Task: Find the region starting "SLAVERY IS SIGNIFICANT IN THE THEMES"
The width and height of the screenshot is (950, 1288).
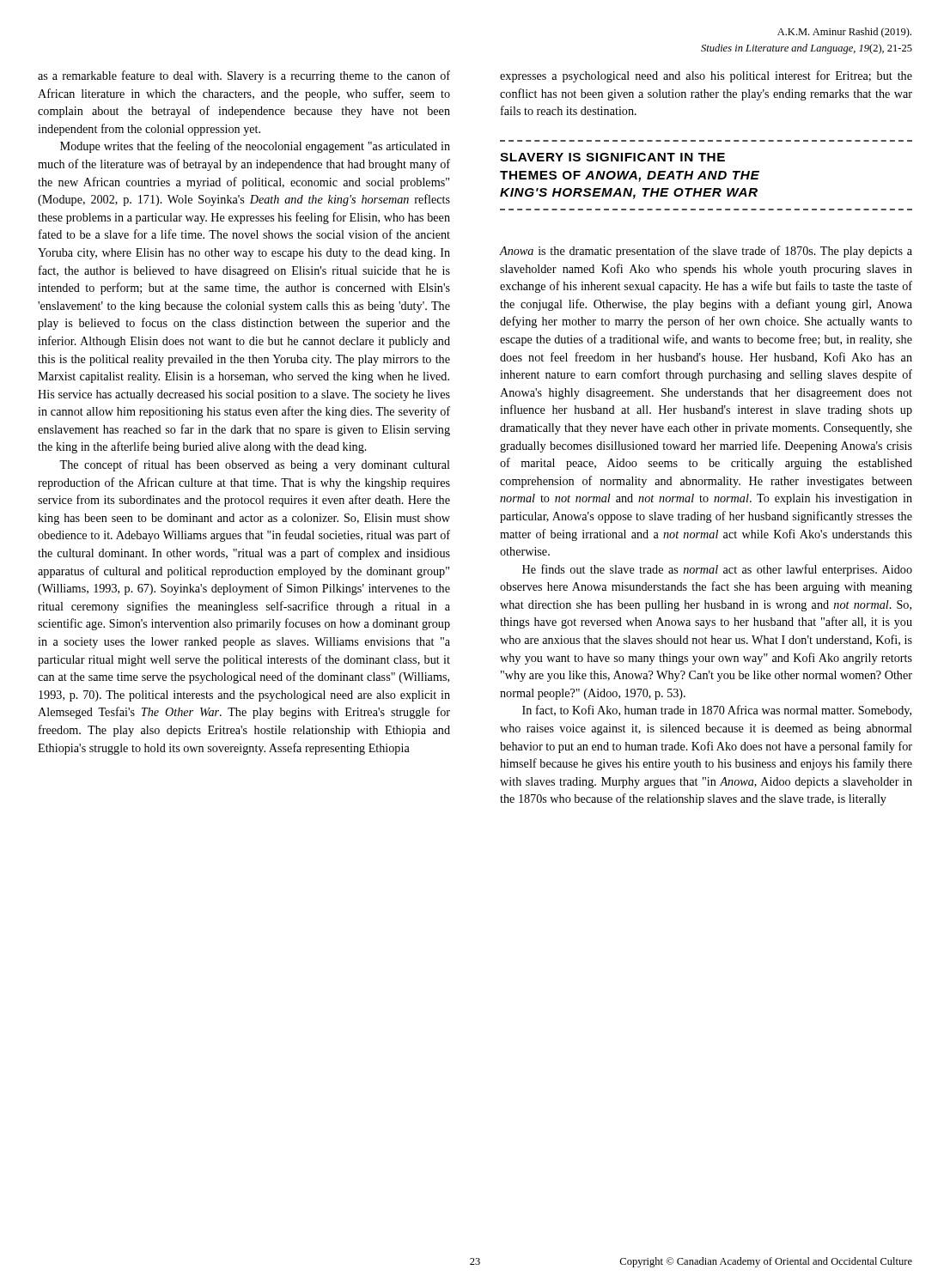Action: [x=706, y=175]
